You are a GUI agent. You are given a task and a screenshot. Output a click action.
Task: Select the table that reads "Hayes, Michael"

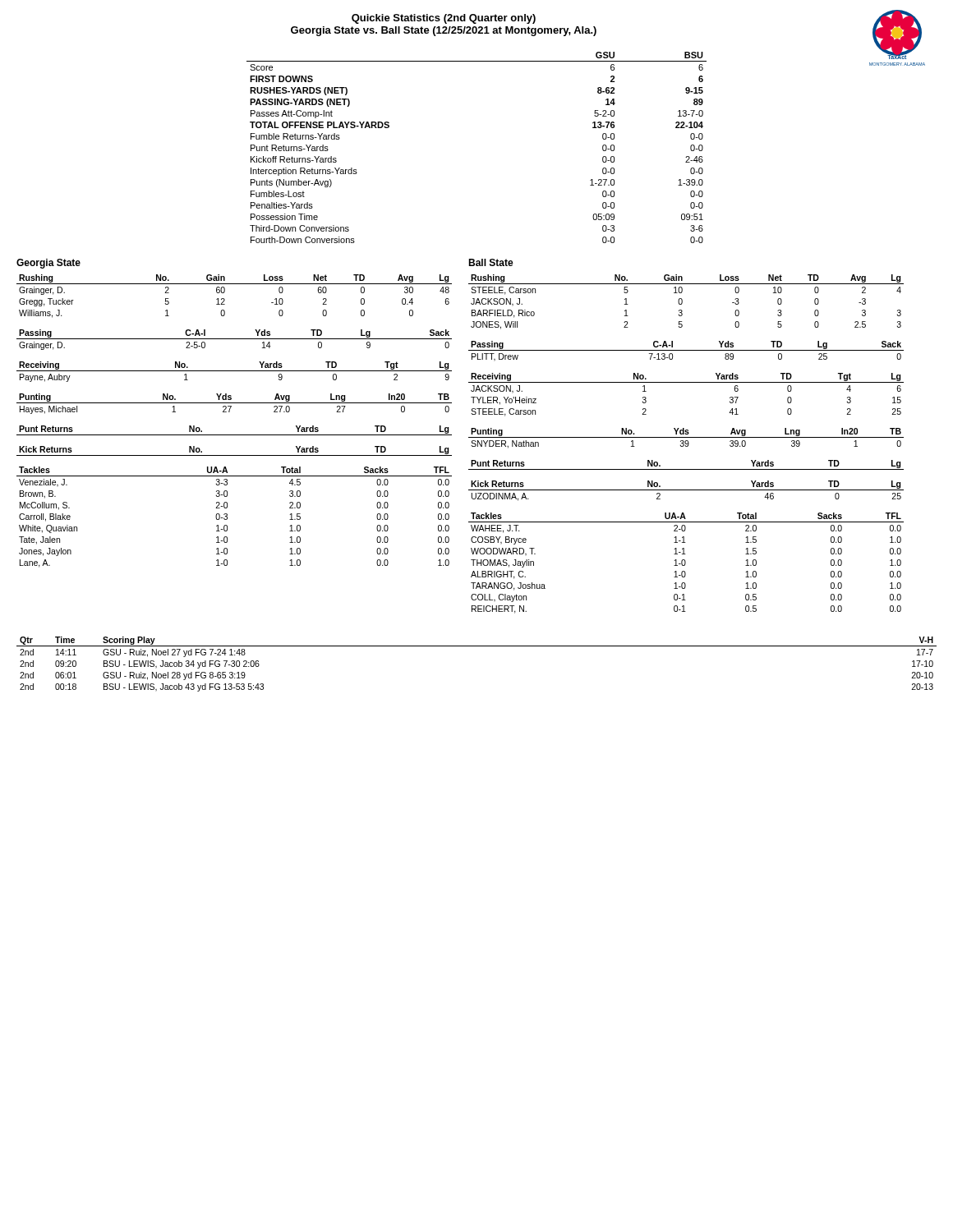(234, 403)
